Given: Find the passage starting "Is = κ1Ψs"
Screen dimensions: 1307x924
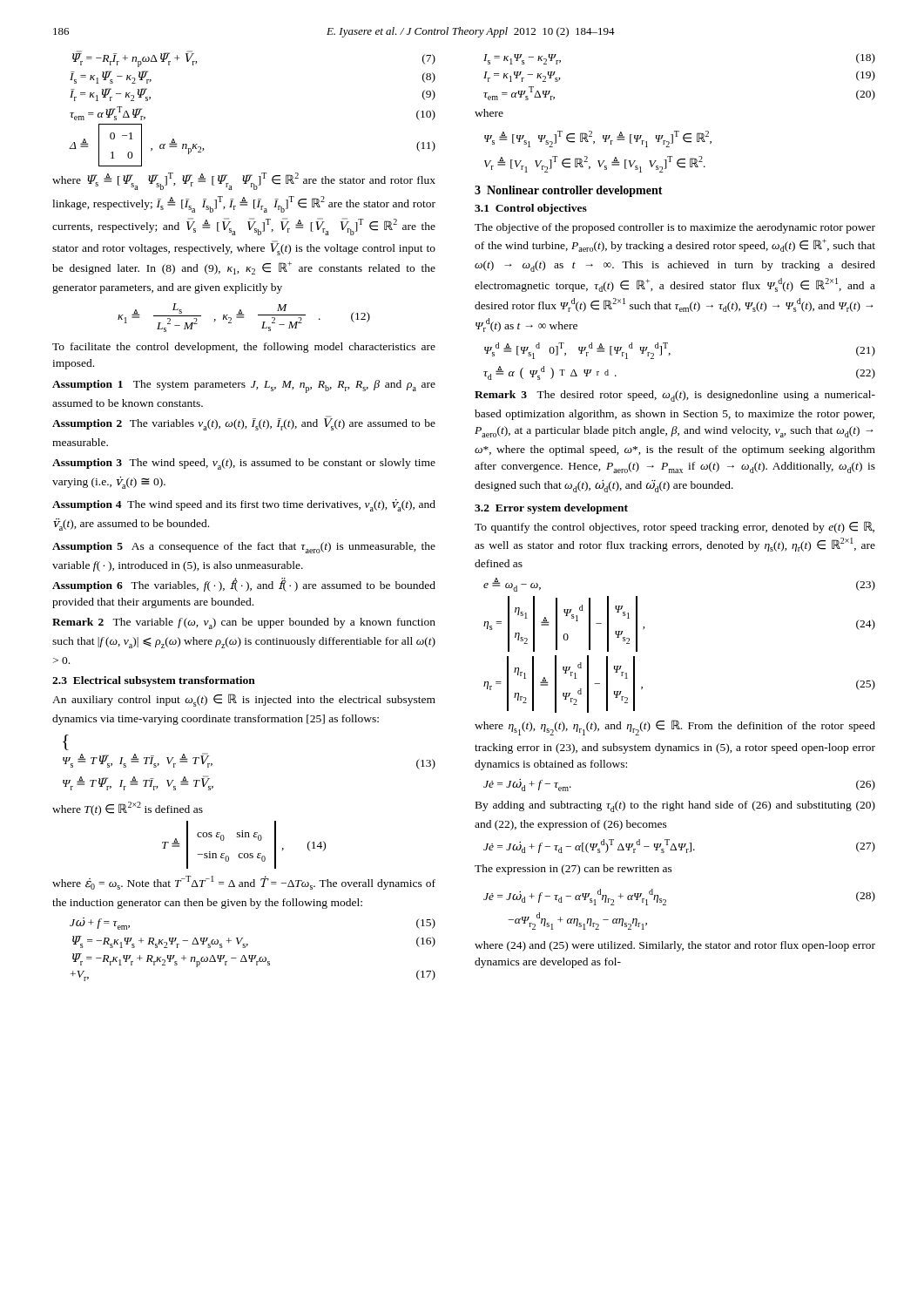Looking at the screenshot, I should coord(519,58).
